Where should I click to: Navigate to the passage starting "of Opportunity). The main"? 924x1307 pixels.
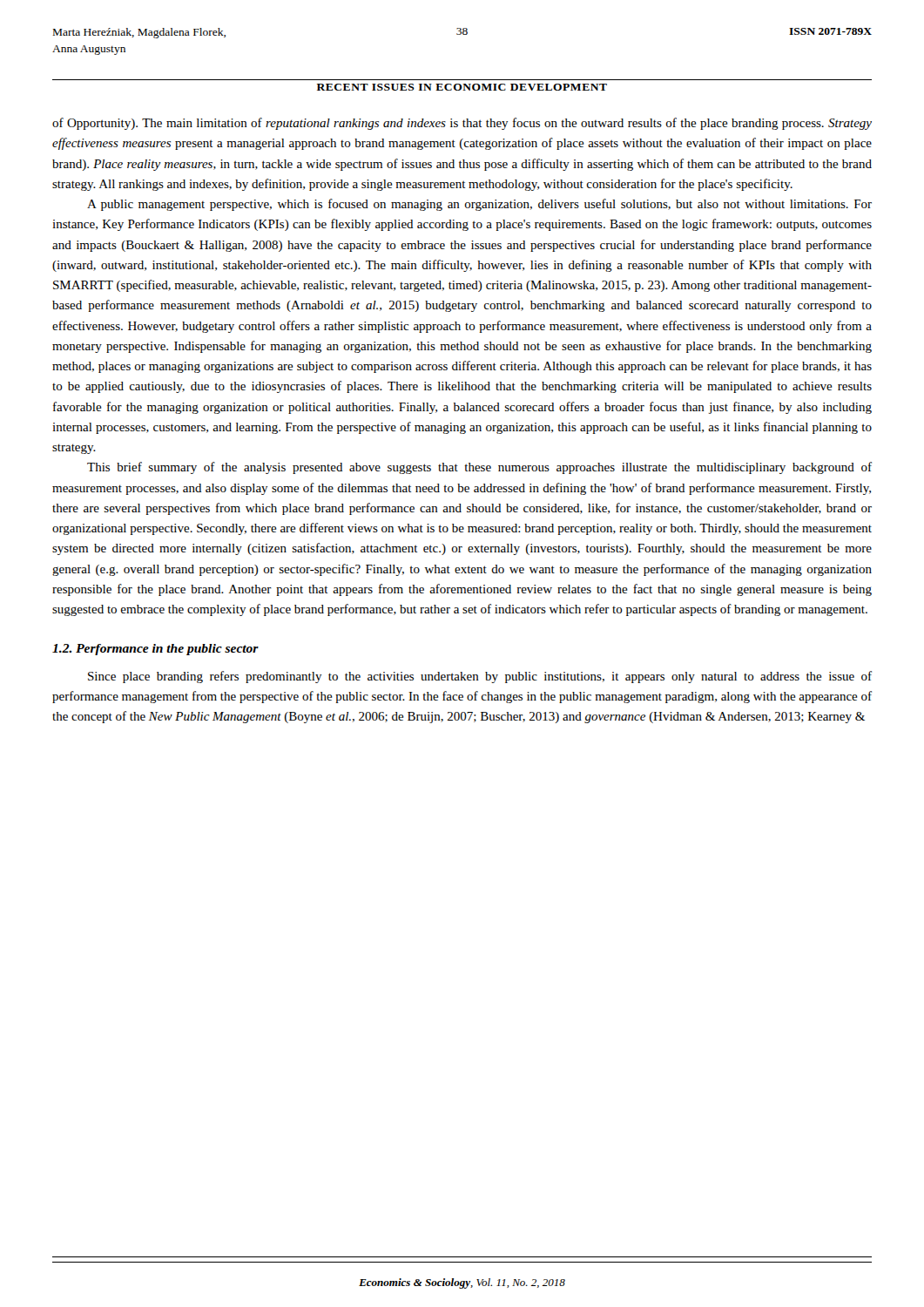click(462, 153)
